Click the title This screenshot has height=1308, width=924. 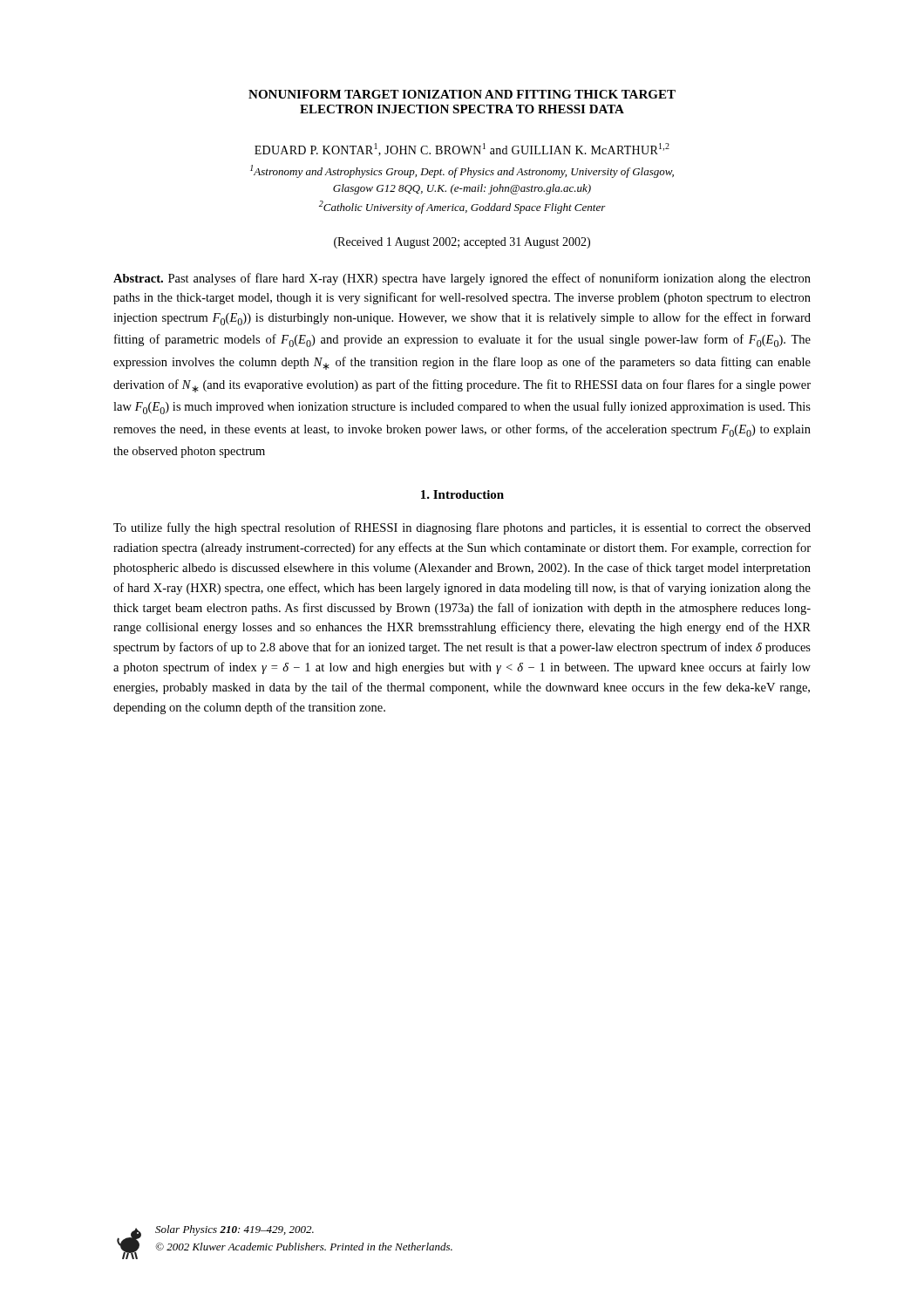(x=462, y=102)
